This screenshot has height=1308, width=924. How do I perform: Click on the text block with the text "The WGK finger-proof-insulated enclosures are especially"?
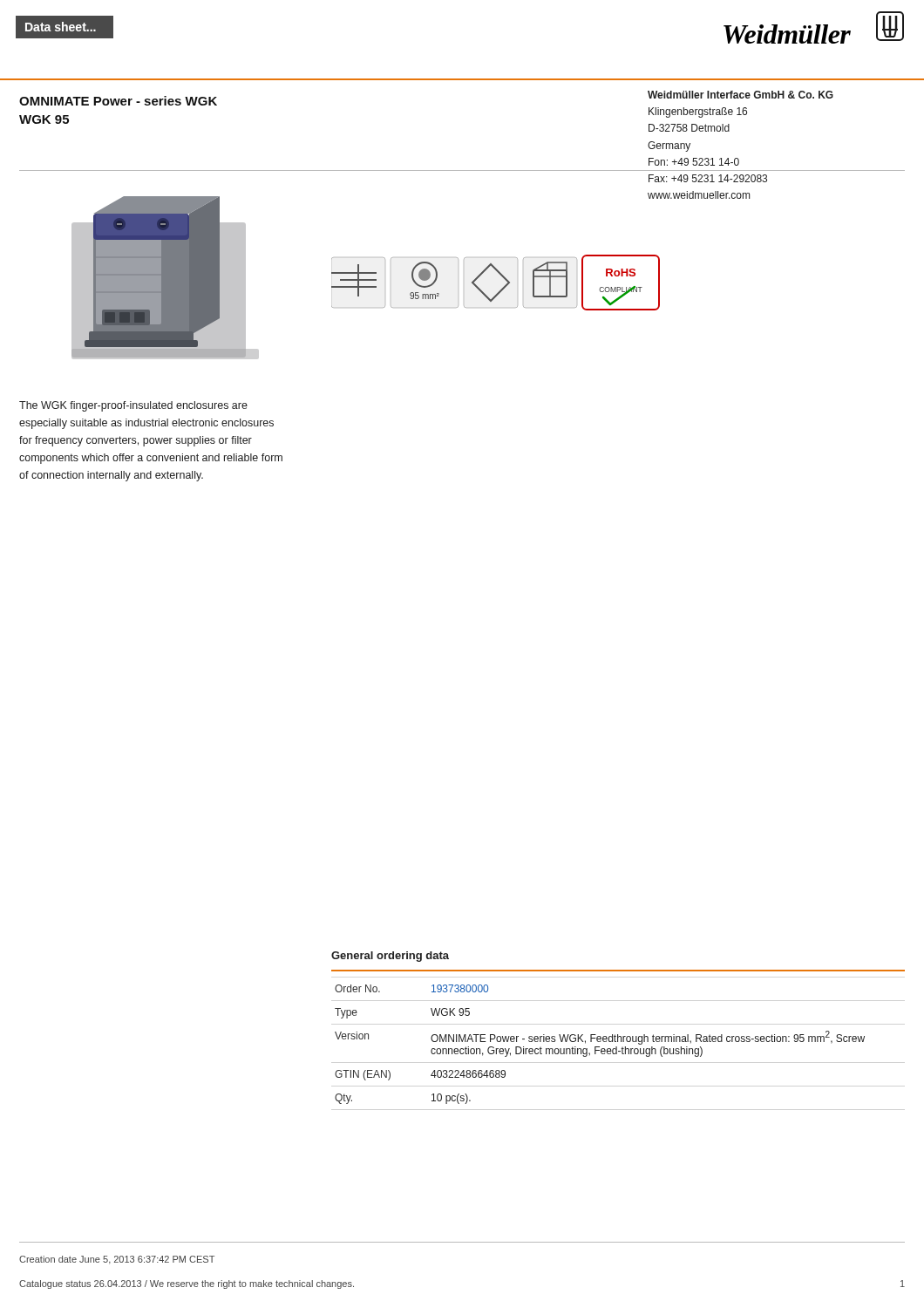151,440
